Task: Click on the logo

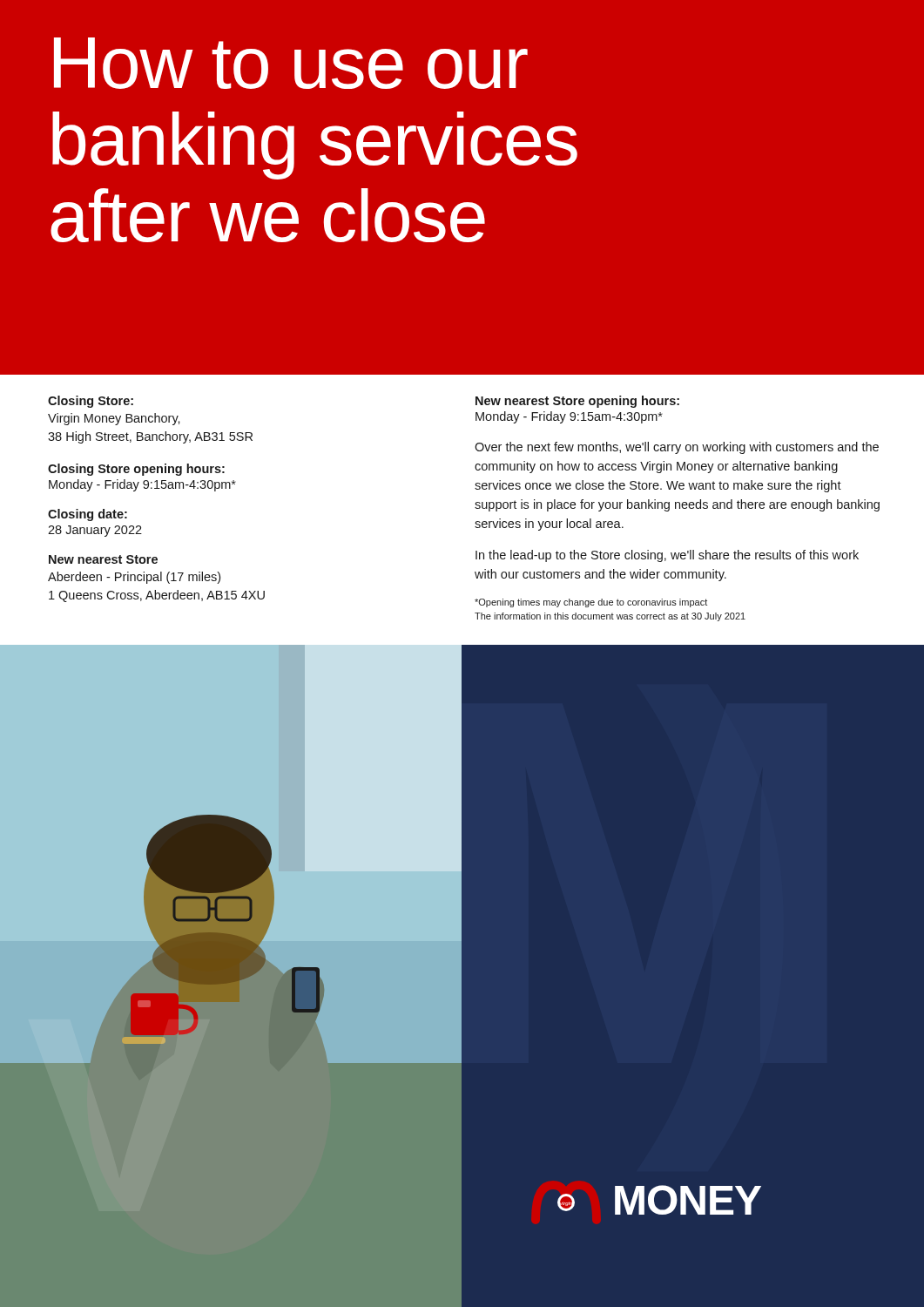Action: [x=693, y=976]
